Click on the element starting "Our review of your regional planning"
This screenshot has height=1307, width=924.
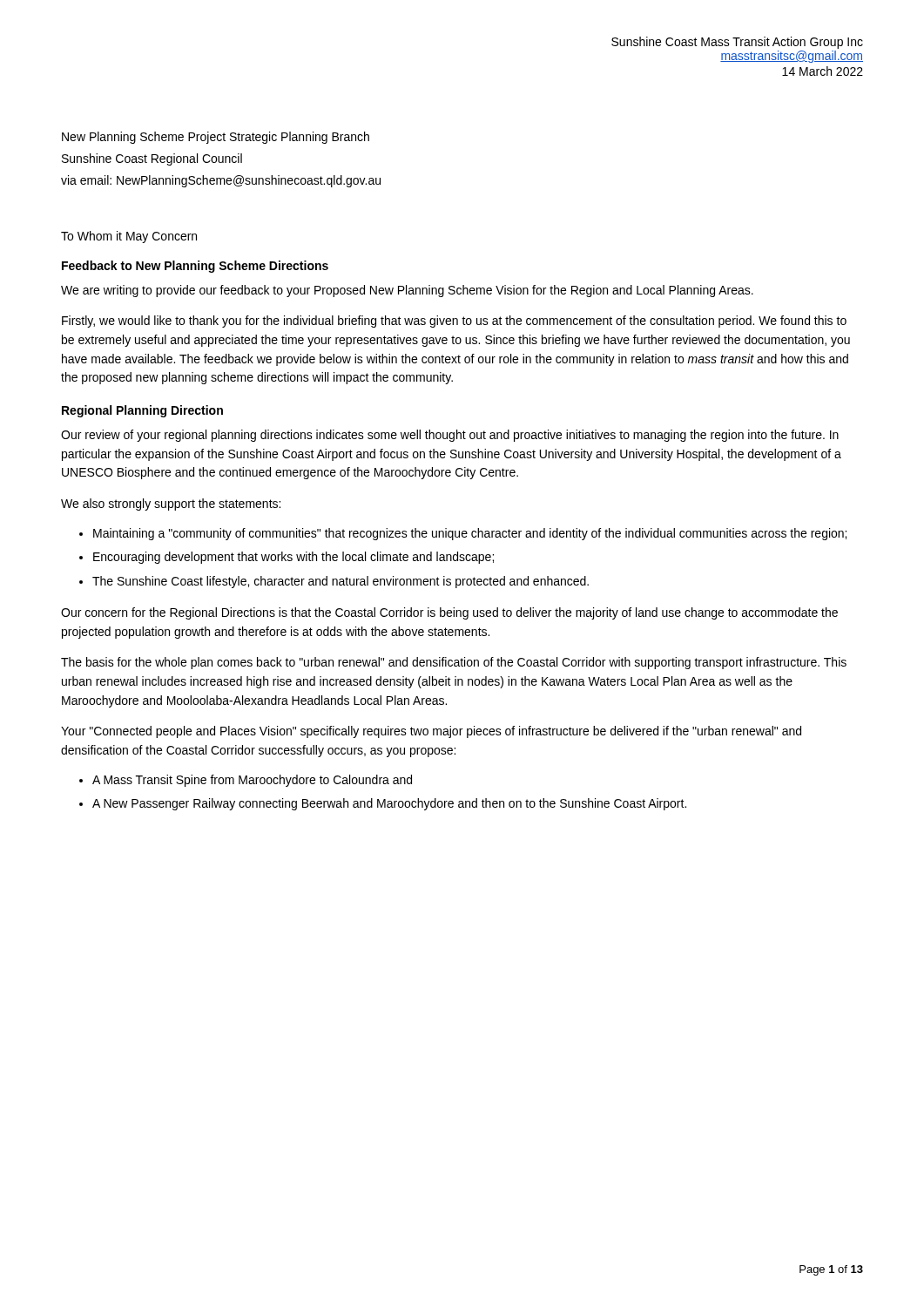[x=451, y=454]
